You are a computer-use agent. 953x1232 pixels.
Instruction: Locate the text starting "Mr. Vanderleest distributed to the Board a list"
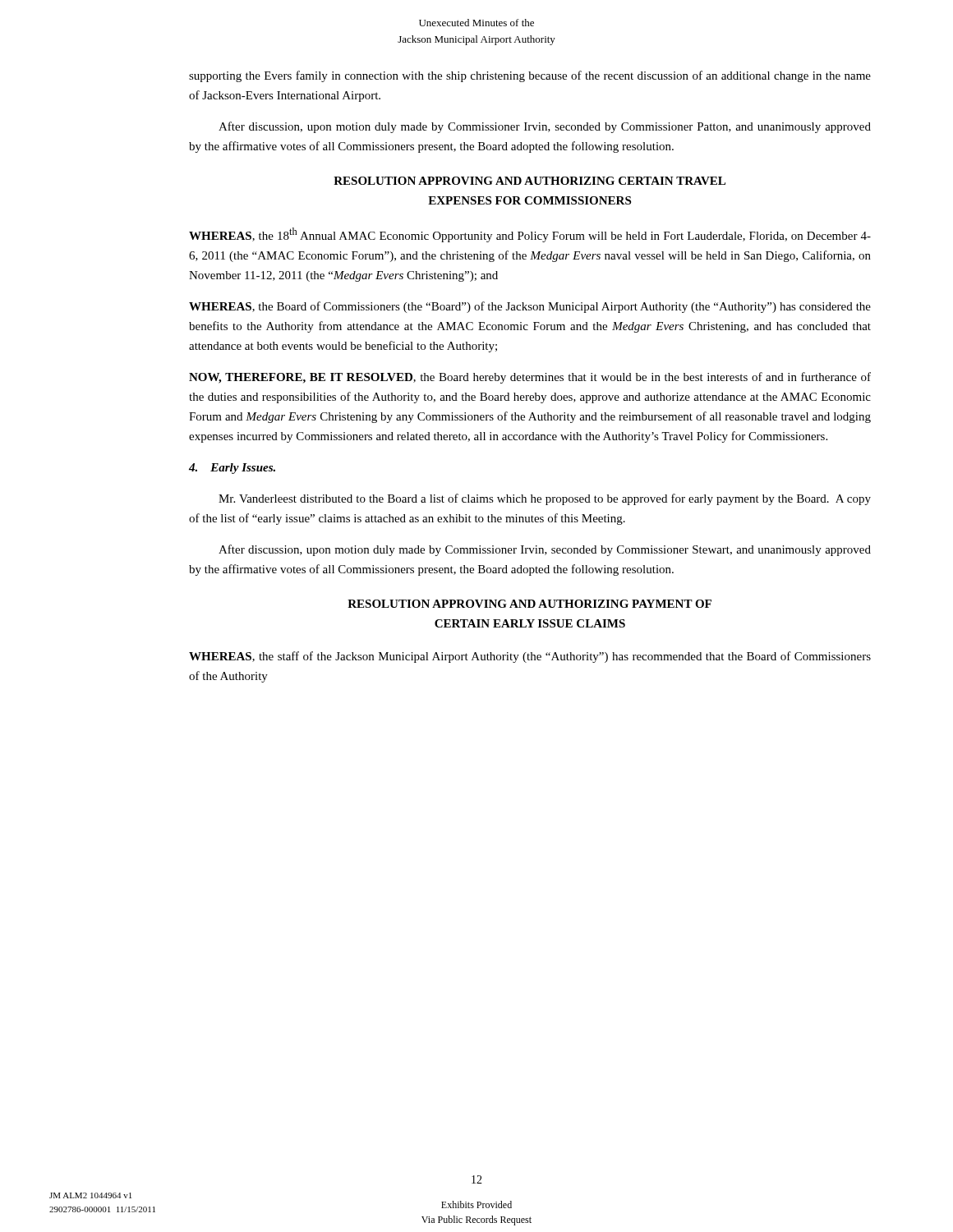[x=530, y=508]
